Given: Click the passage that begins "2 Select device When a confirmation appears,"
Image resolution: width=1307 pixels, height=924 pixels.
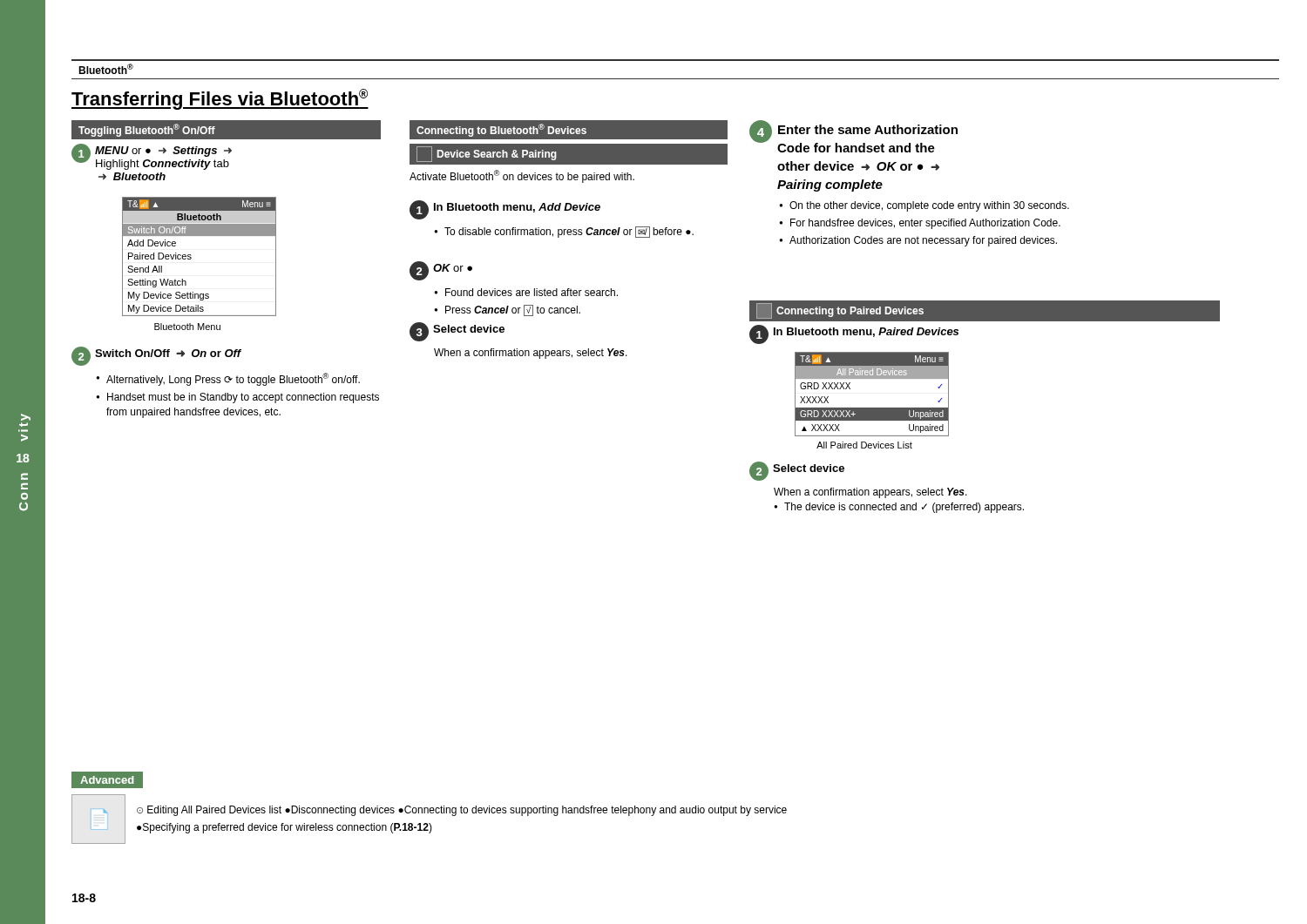Looking at the screenshot, I should (x=797, y=471).
